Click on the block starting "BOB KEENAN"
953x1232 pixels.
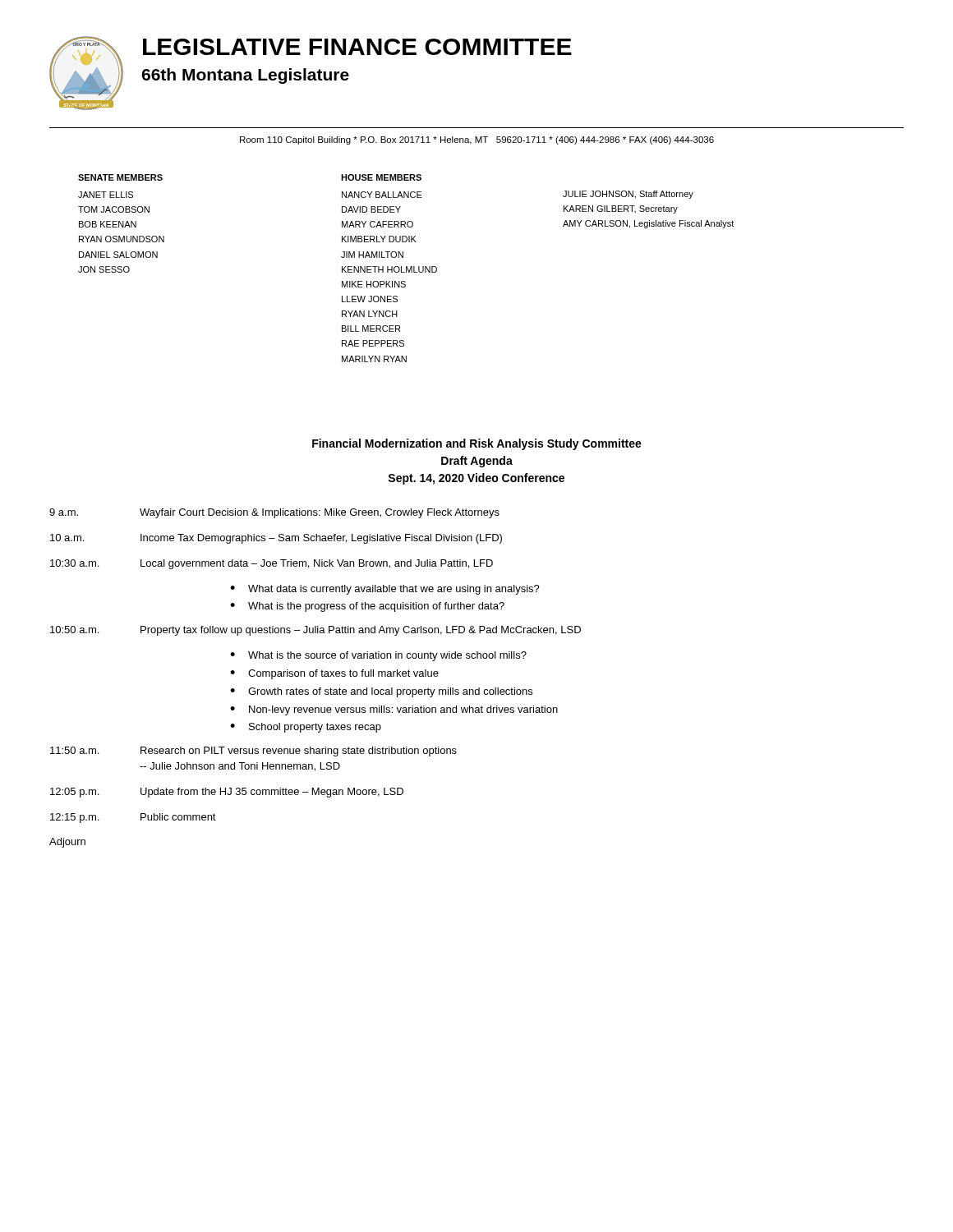coord(107,224)
